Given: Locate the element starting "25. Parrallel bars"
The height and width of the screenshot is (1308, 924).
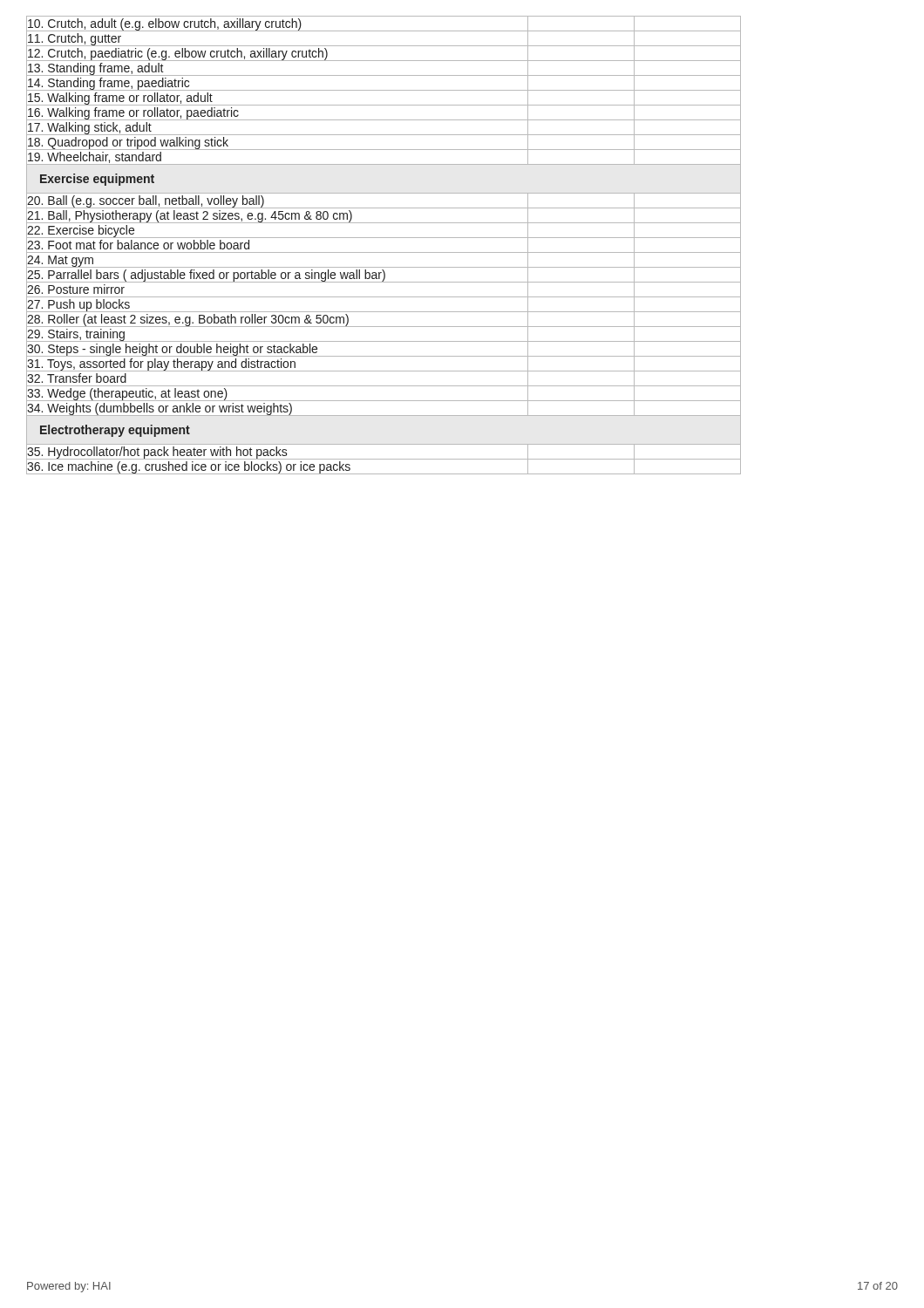Looking at the screenshot, I should (x=206, y=275).
